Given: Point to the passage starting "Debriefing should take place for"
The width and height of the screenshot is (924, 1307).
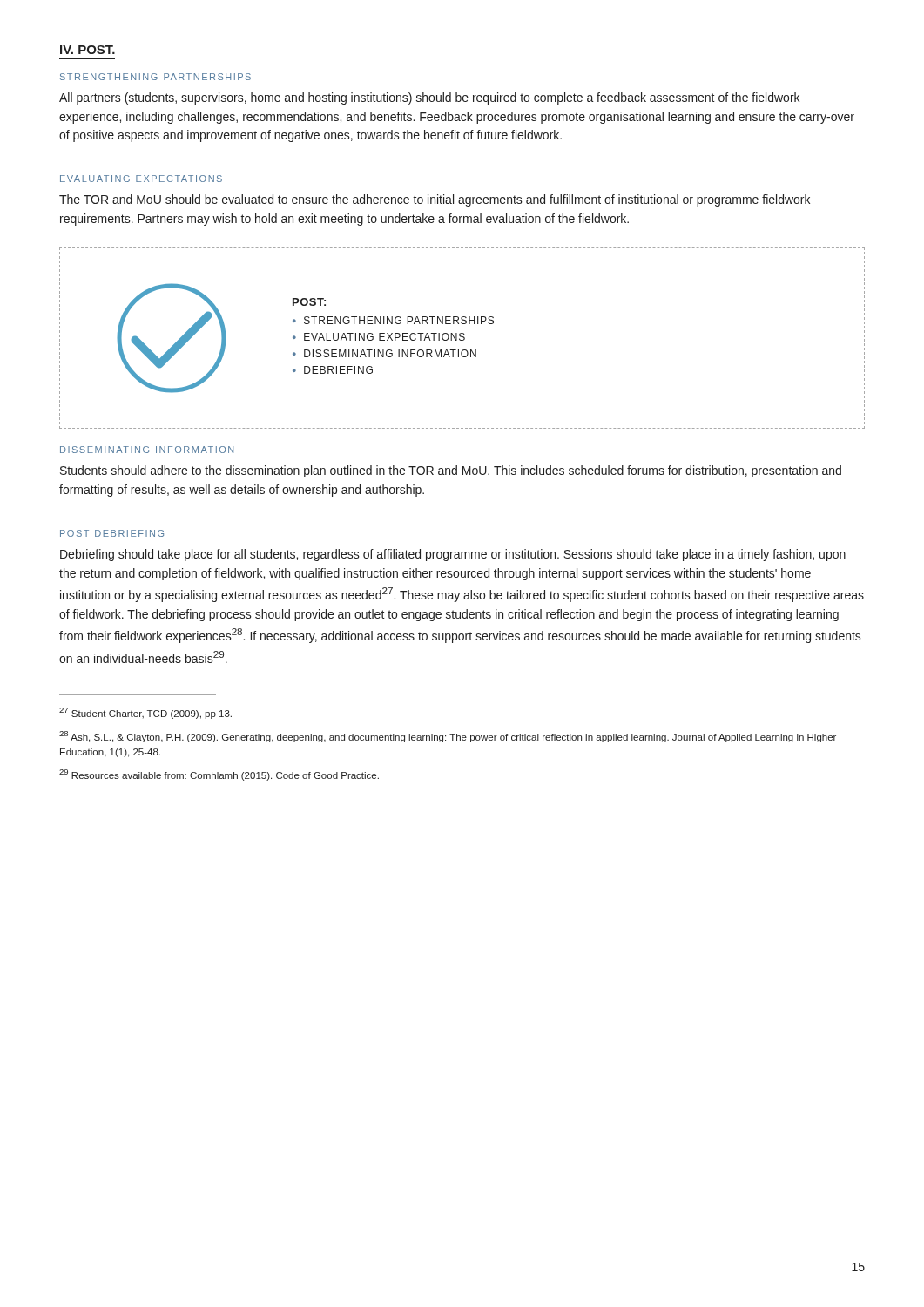Looking at the screenshot, I should point(462,606).
